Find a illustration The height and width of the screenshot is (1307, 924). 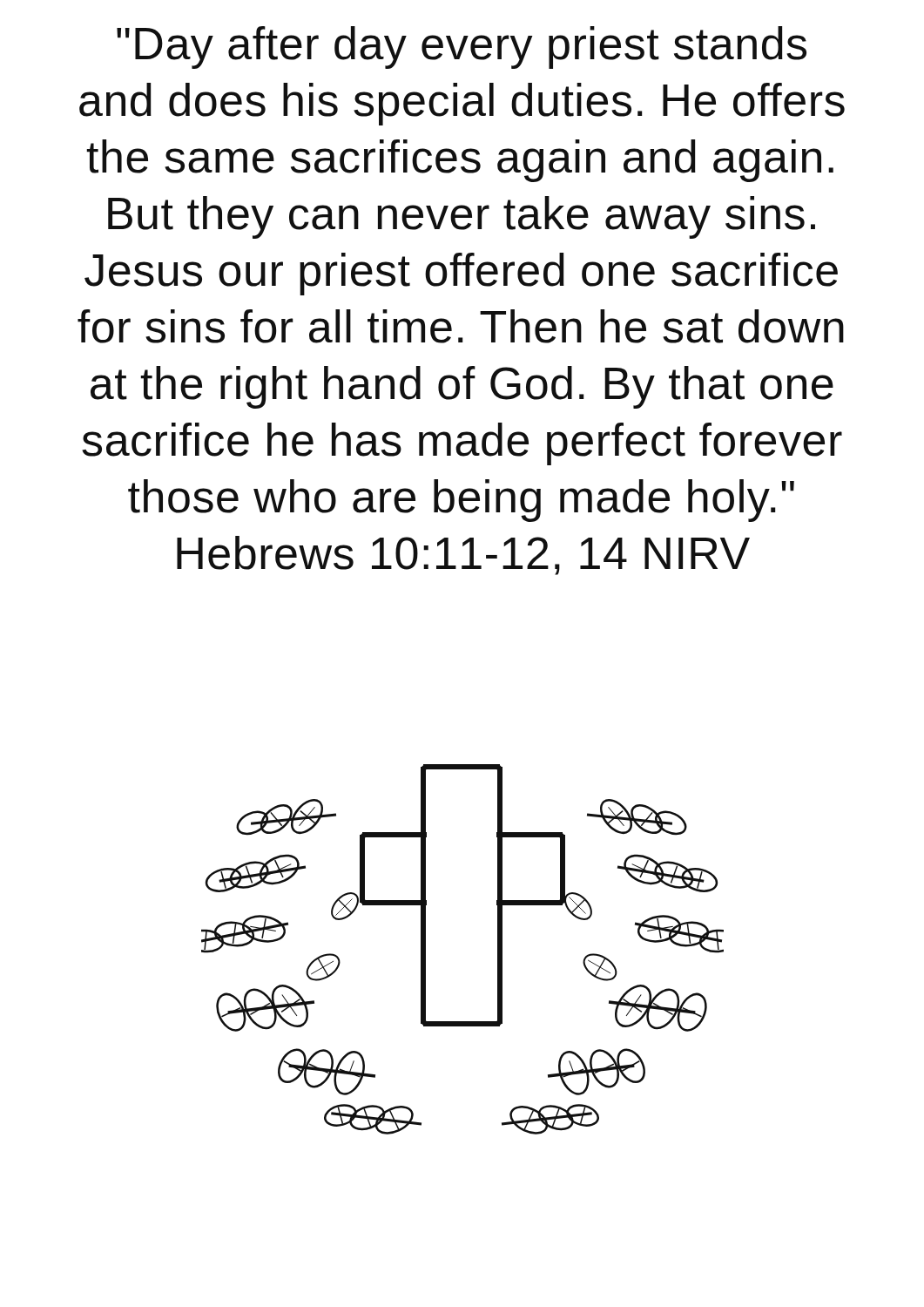462,985
